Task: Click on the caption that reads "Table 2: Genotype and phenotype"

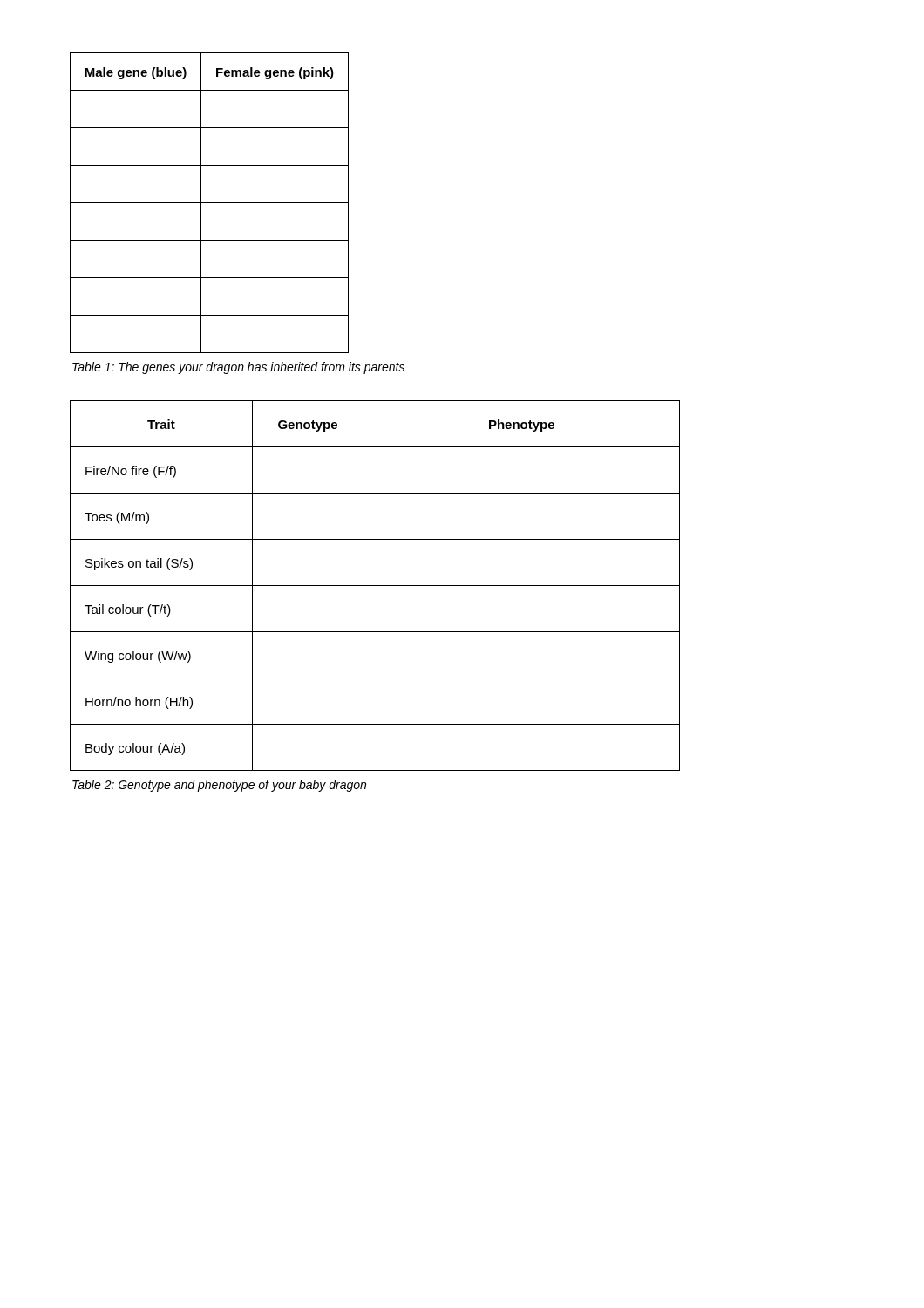Action: click(x=219, y=785)
